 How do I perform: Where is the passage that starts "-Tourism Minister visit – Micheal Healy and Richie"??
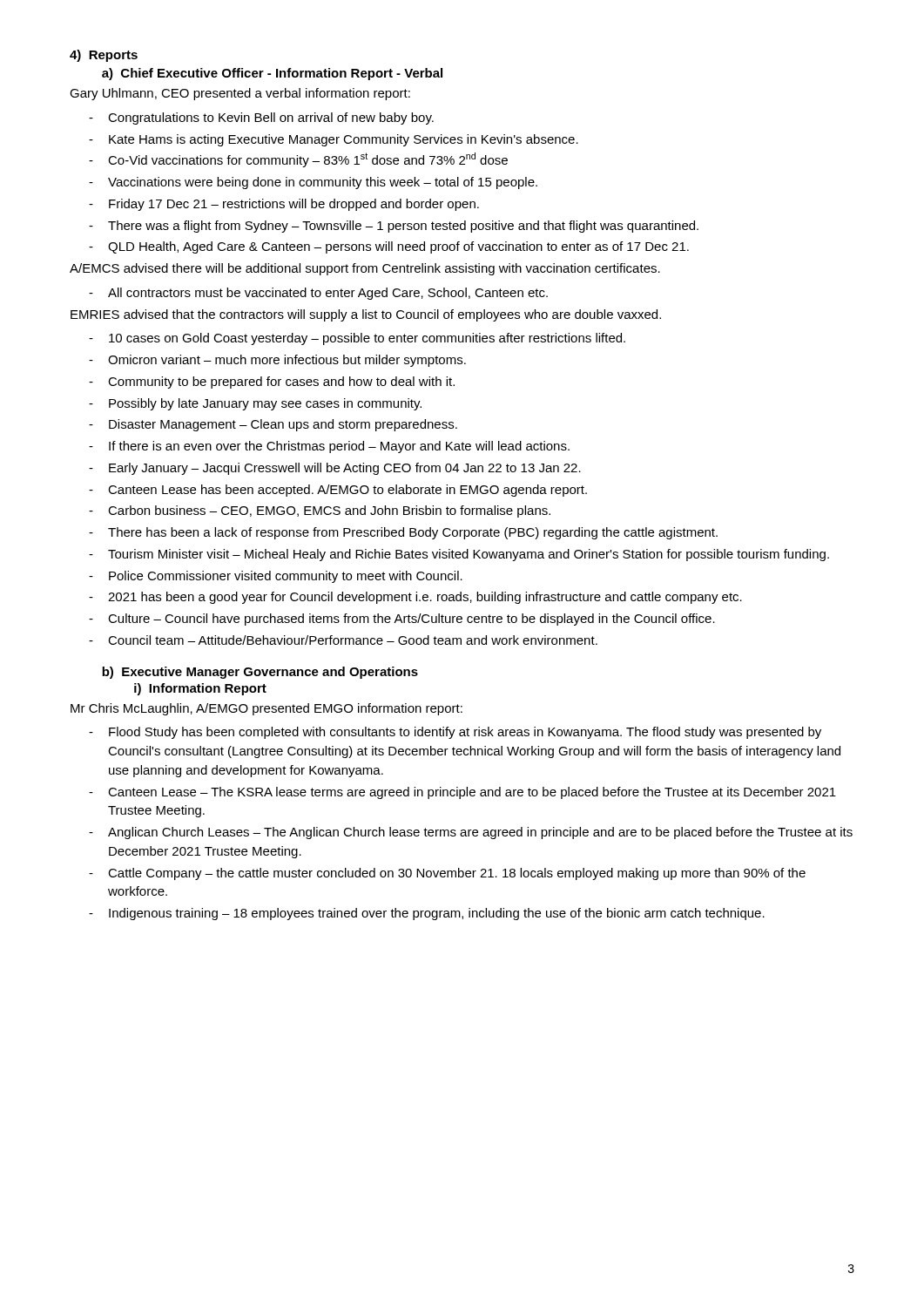(x=462, y=554)
